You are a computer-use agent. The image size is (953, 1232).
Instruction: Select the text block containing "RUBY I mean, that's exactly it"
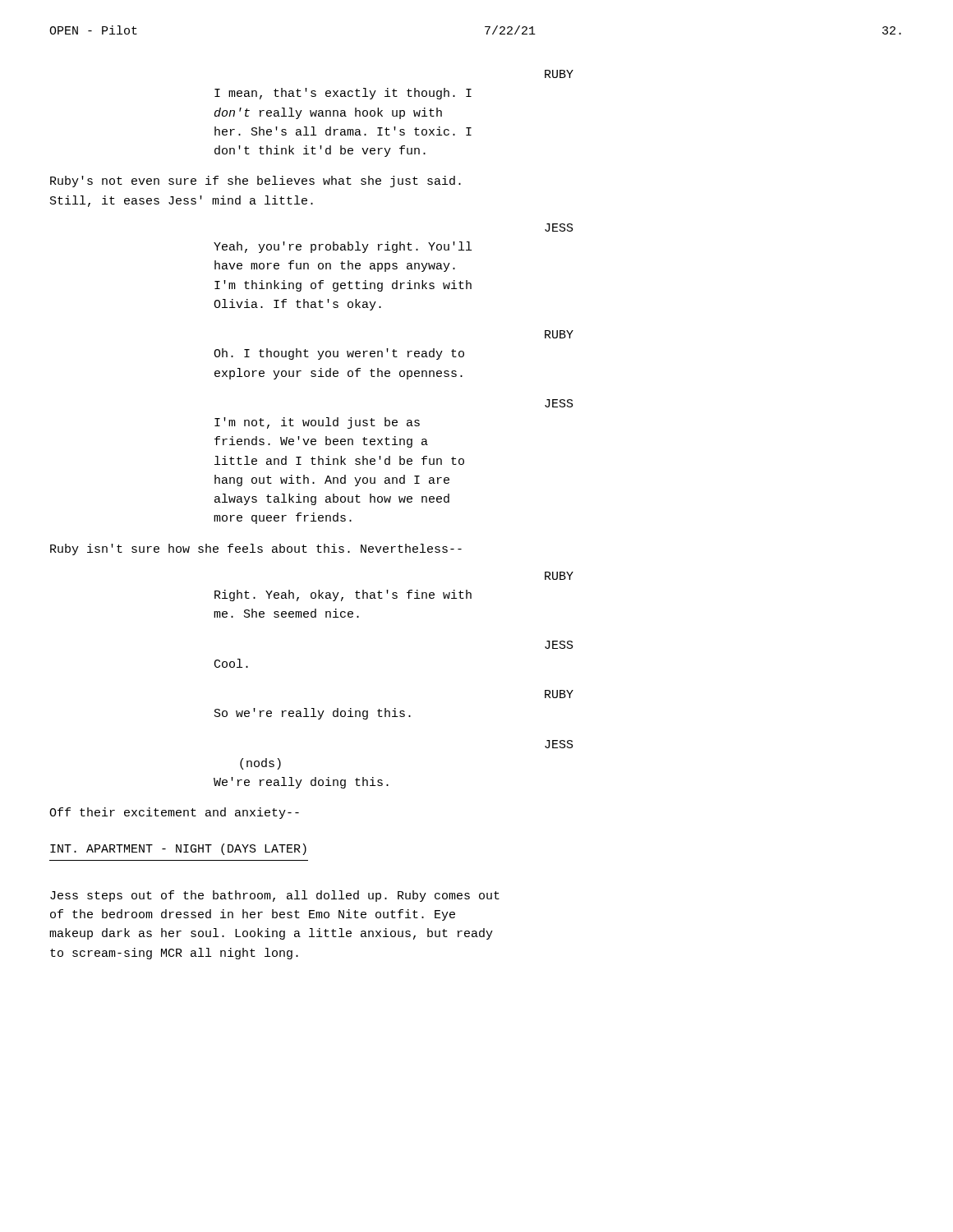click(x=559, y=74)
